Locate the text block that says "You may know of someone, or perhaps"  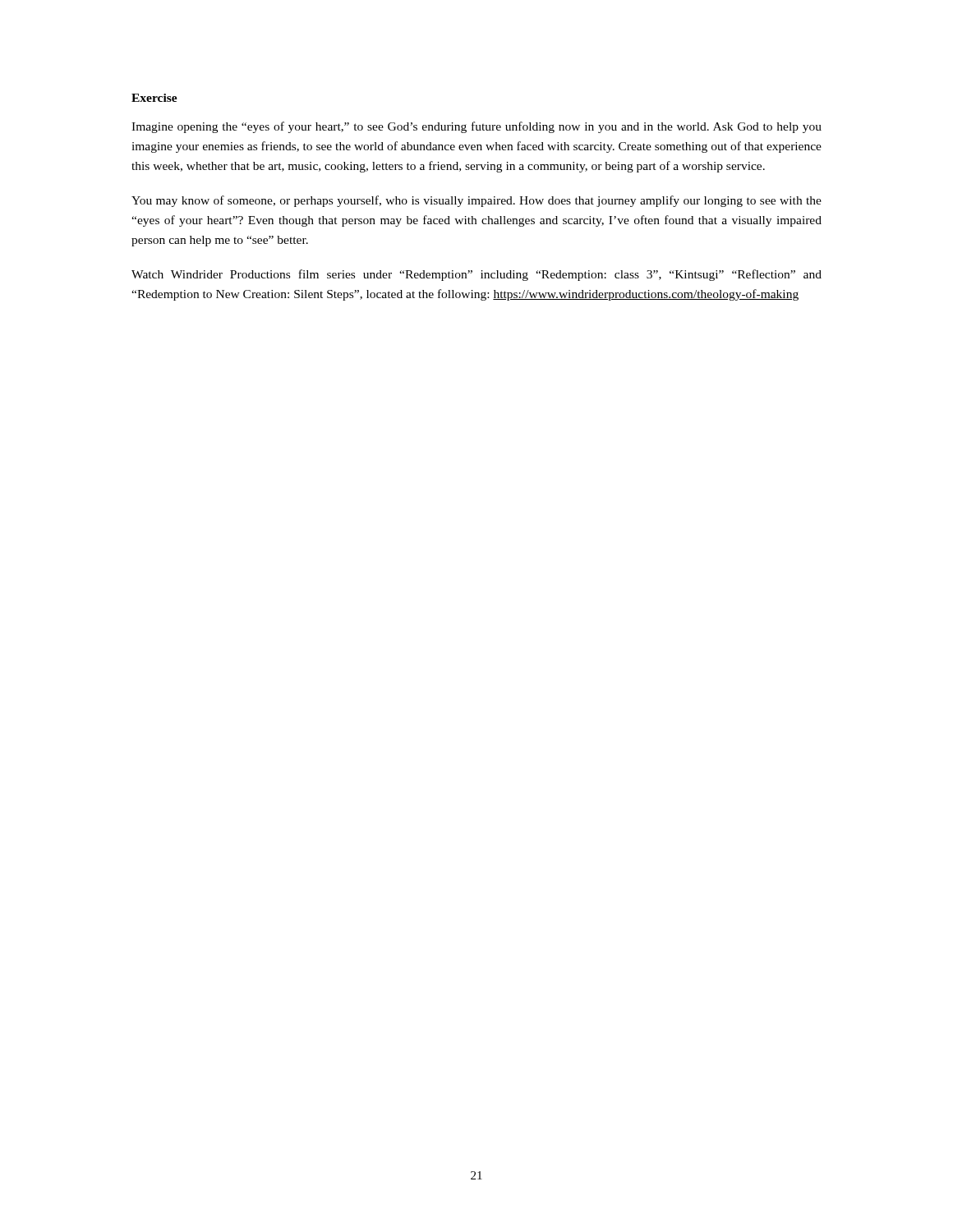[476, 220]
